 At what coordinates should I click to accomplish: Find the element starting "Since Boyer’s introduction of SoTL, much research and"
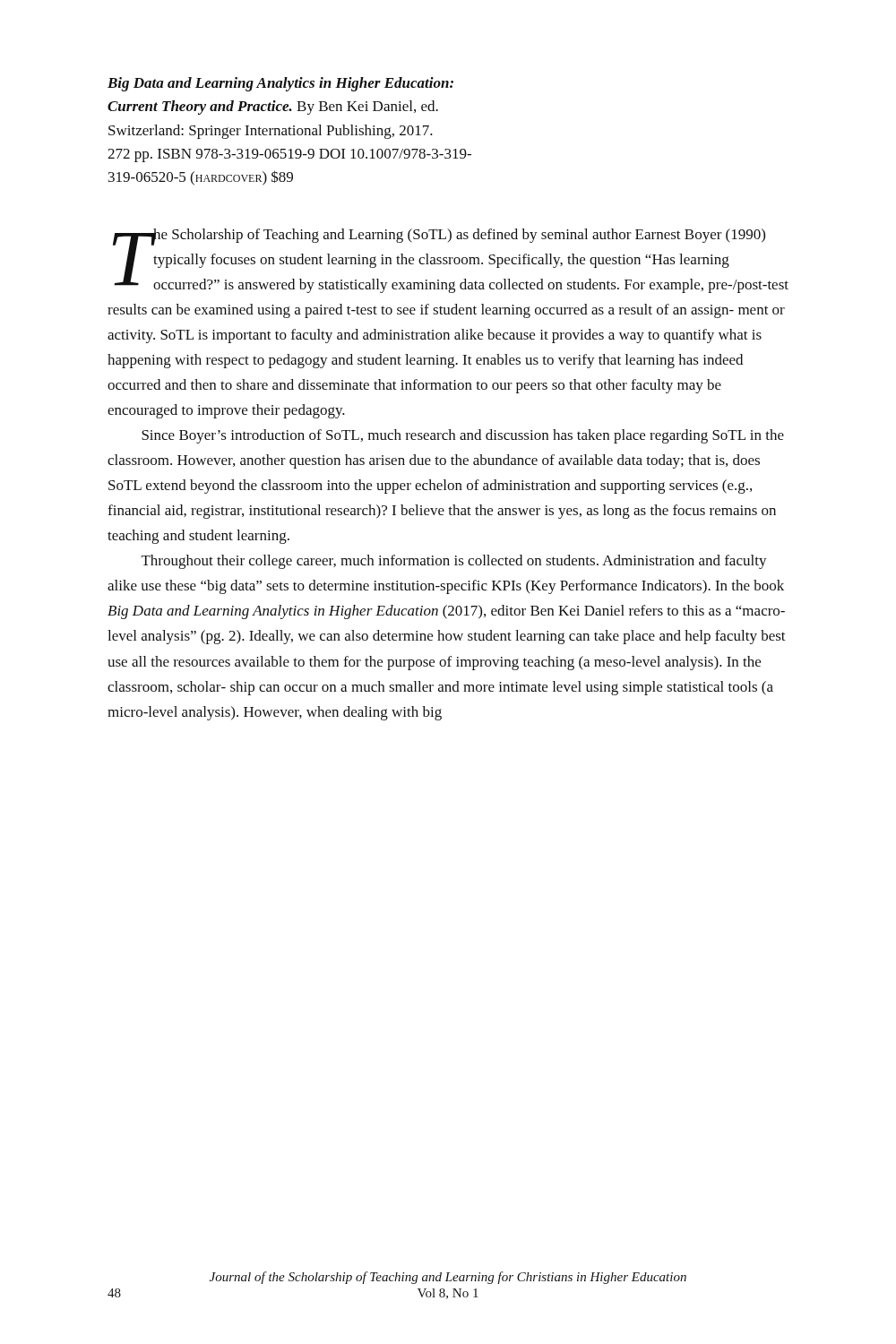click(448, 574)
